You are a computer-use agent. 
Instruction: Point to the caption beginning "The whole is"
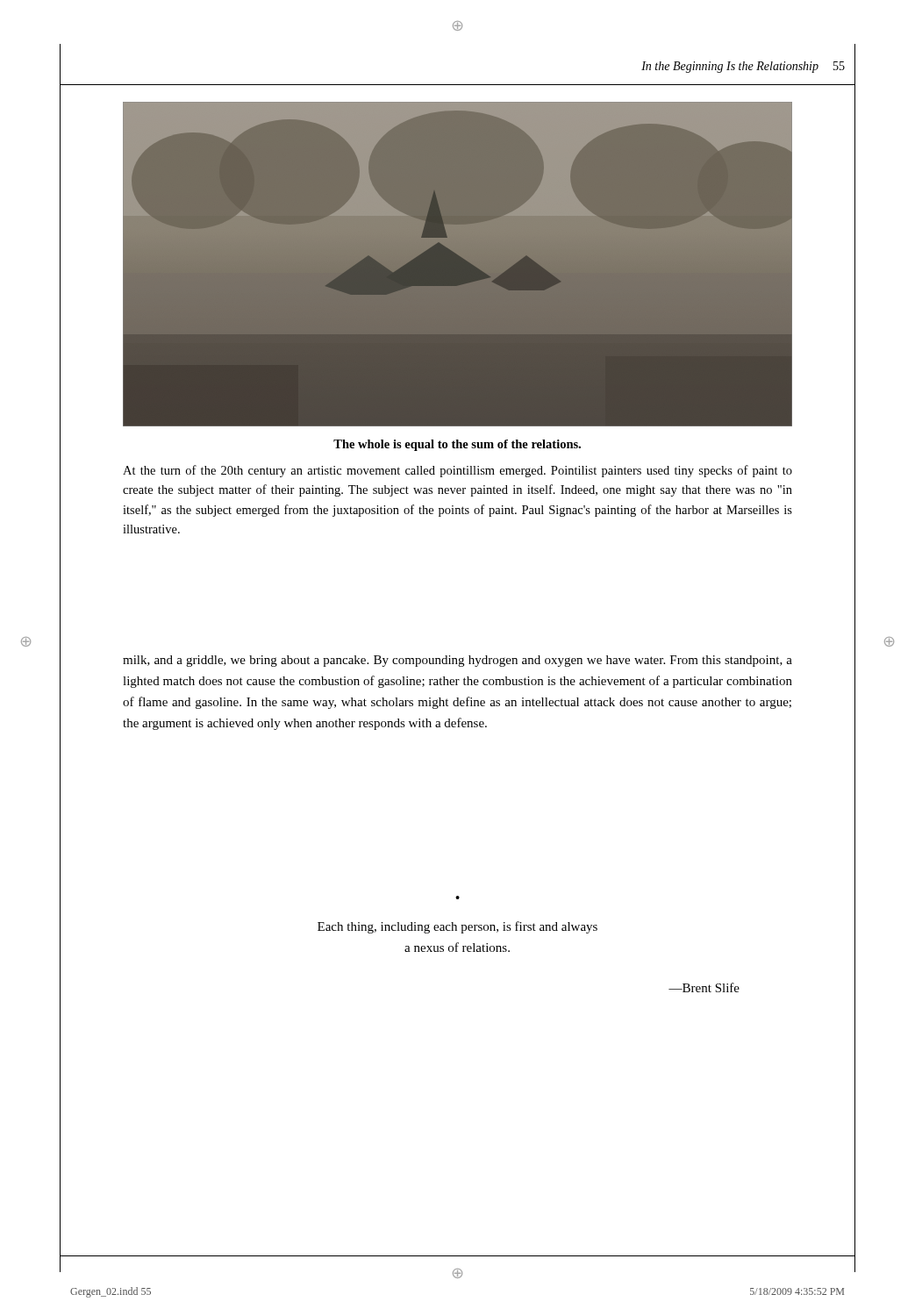coord(458,444)
